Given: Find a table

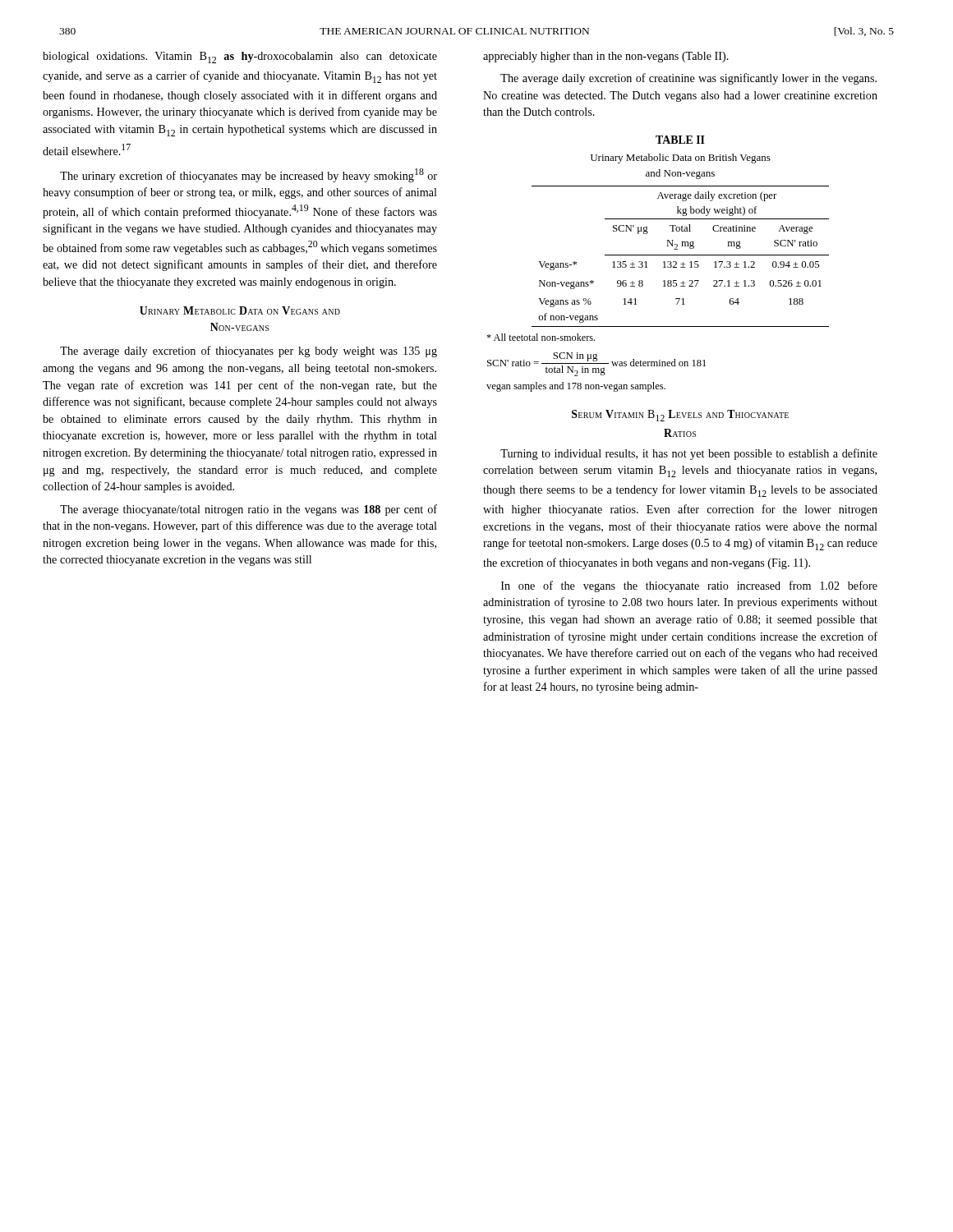Looking at the screenshot, I should point(680,263).
